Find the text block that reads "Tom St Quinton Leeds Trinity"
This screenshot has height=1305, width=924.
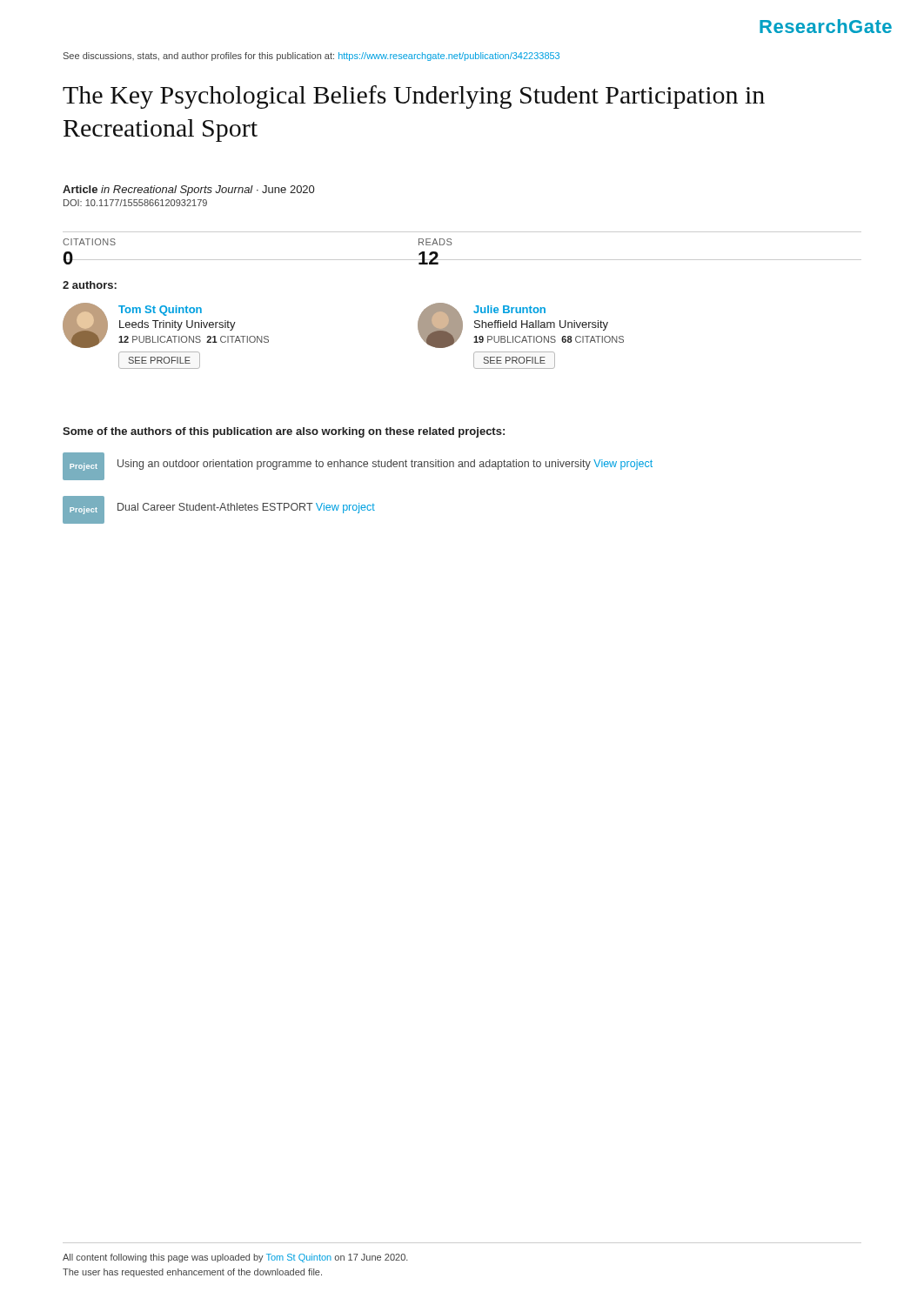point(166,336)
